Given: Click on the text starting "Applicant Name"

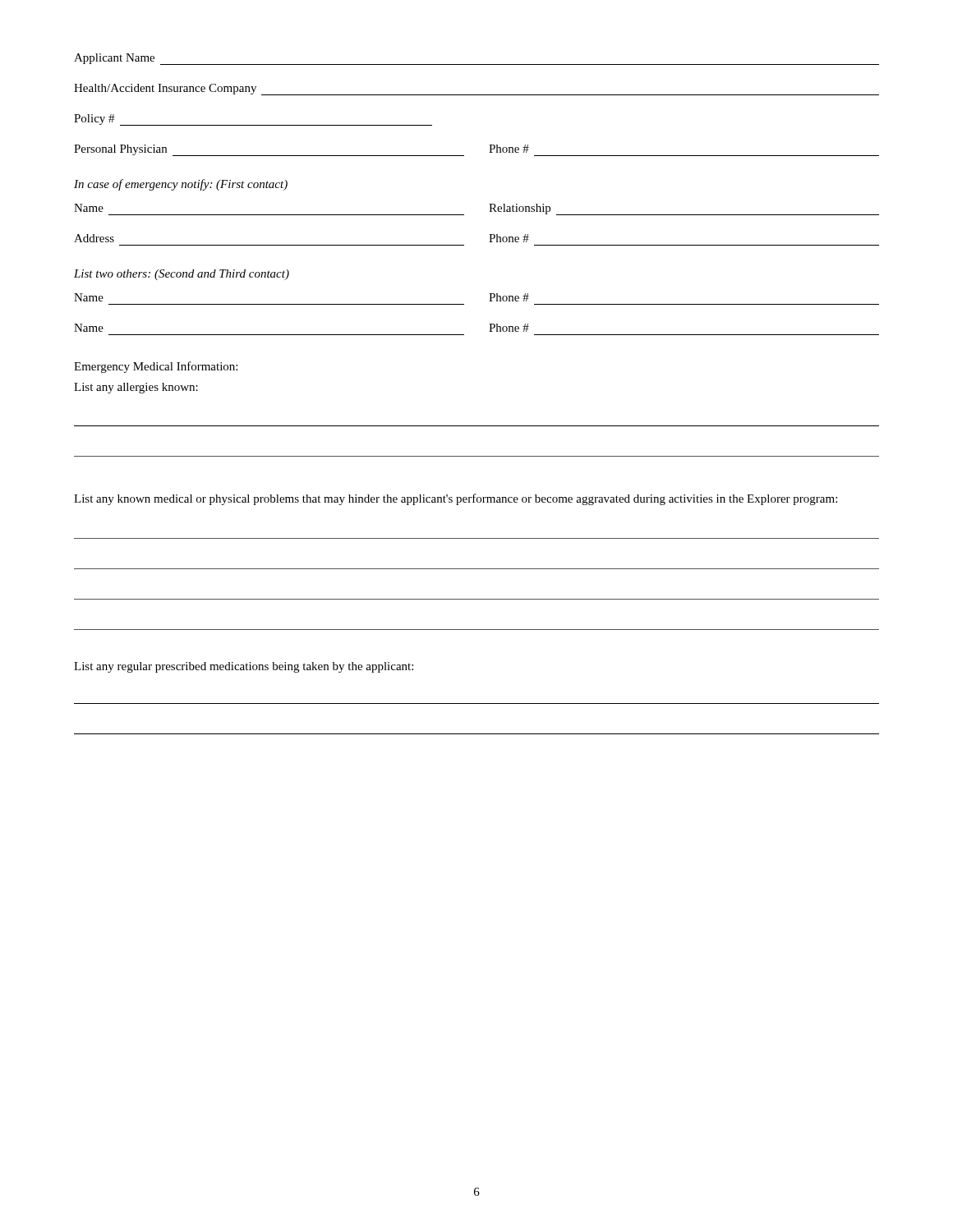Looking at the screenshot, I should click(476, 57).
